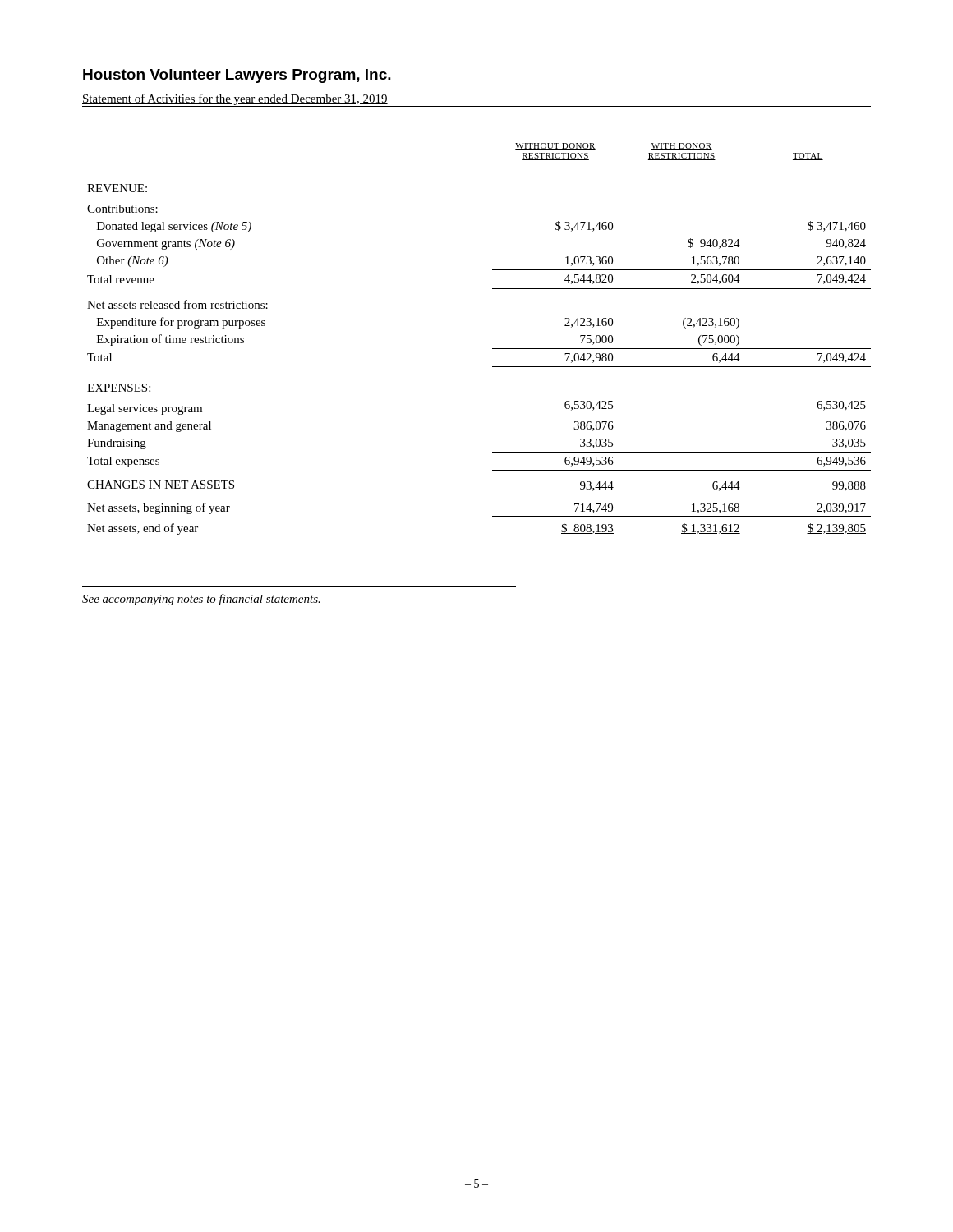Locate the section header that opens with "Statement of Activities for the year"
The image size is (953, 1232).
pyautogui.click(x=235, y=99)
